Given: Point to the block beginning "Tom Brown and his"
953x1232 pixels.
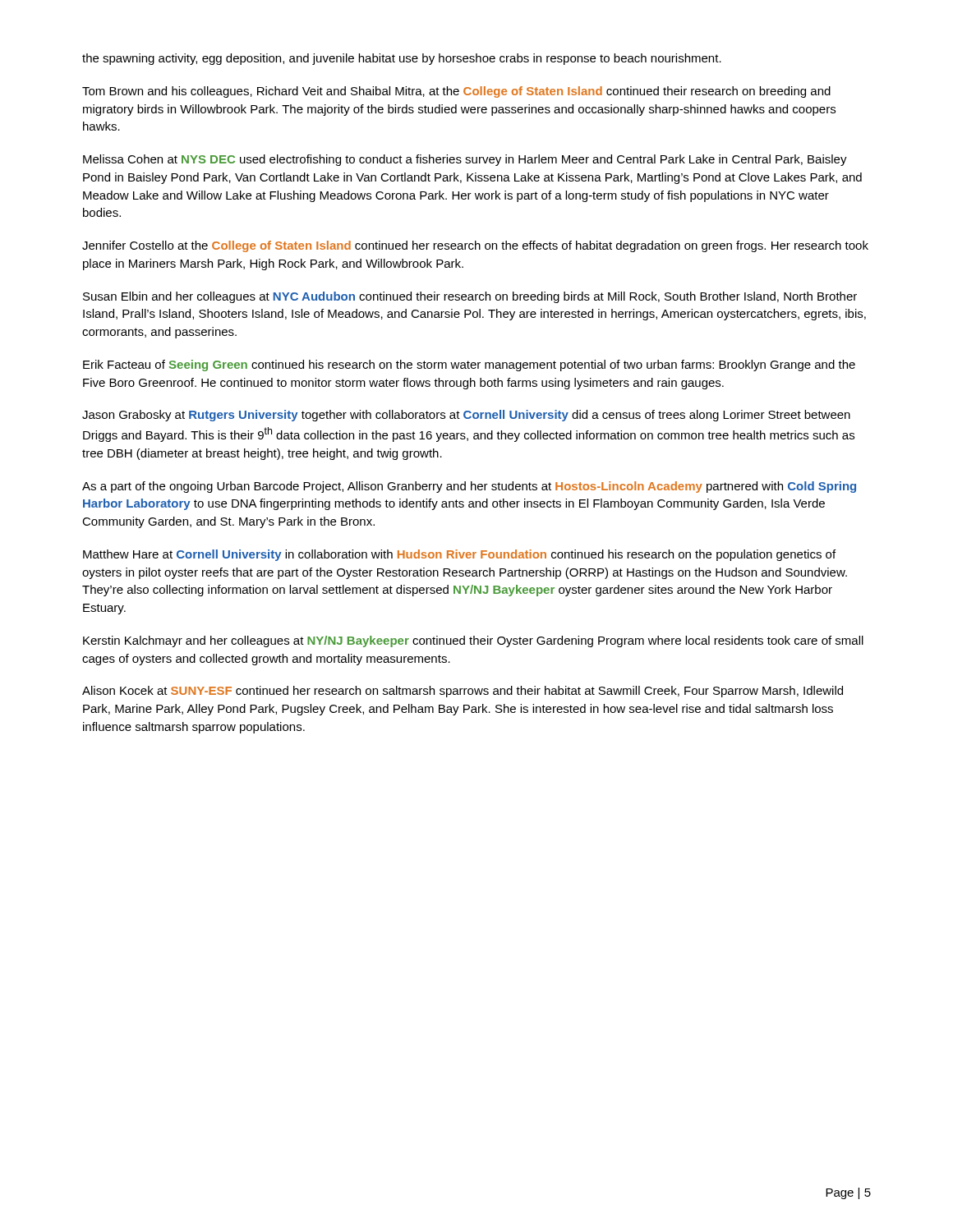Looking at the screenshot, I should click(x=459, y=108).
